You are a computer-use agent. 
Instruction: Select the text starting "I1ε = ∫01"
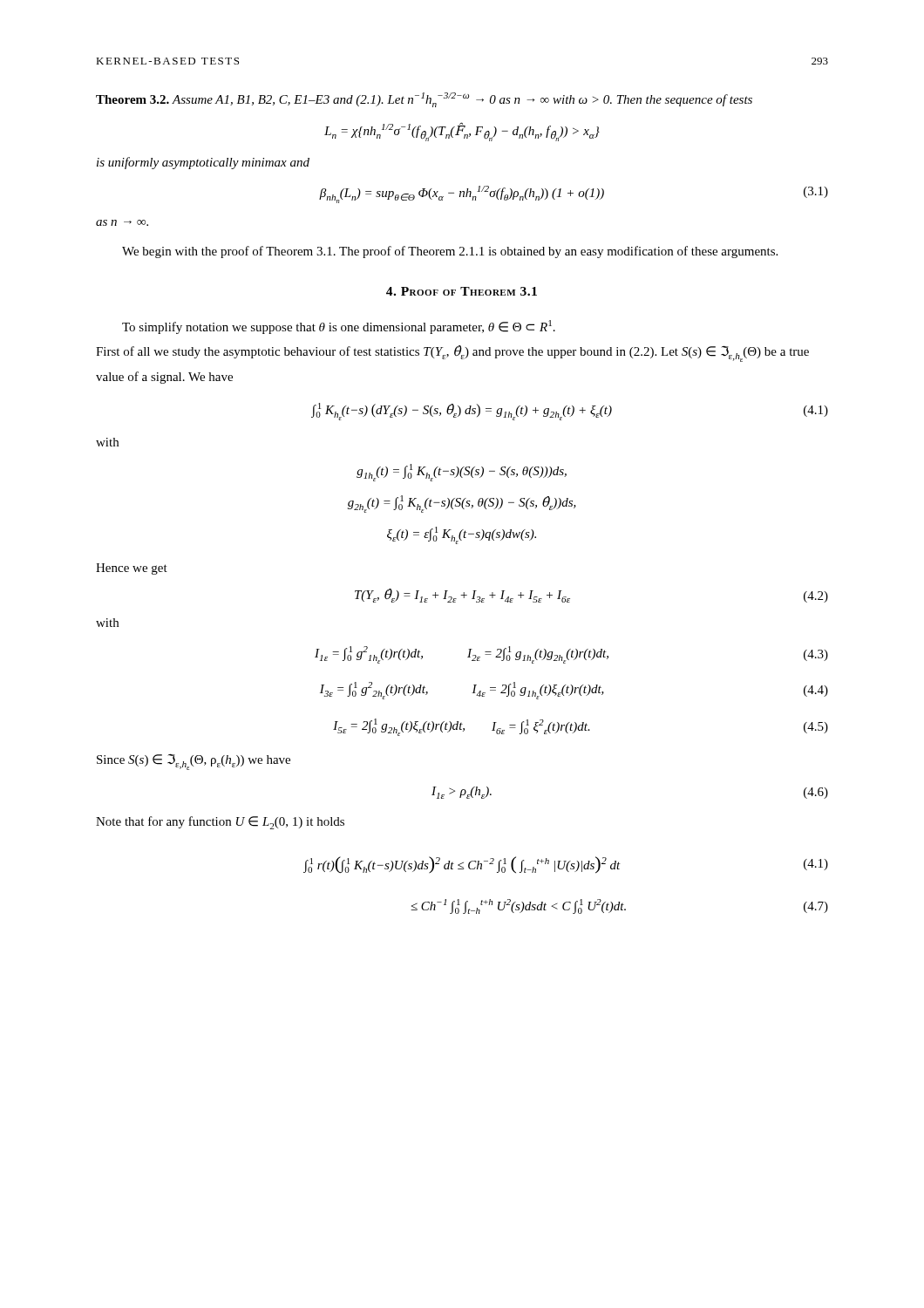point(571,654)
